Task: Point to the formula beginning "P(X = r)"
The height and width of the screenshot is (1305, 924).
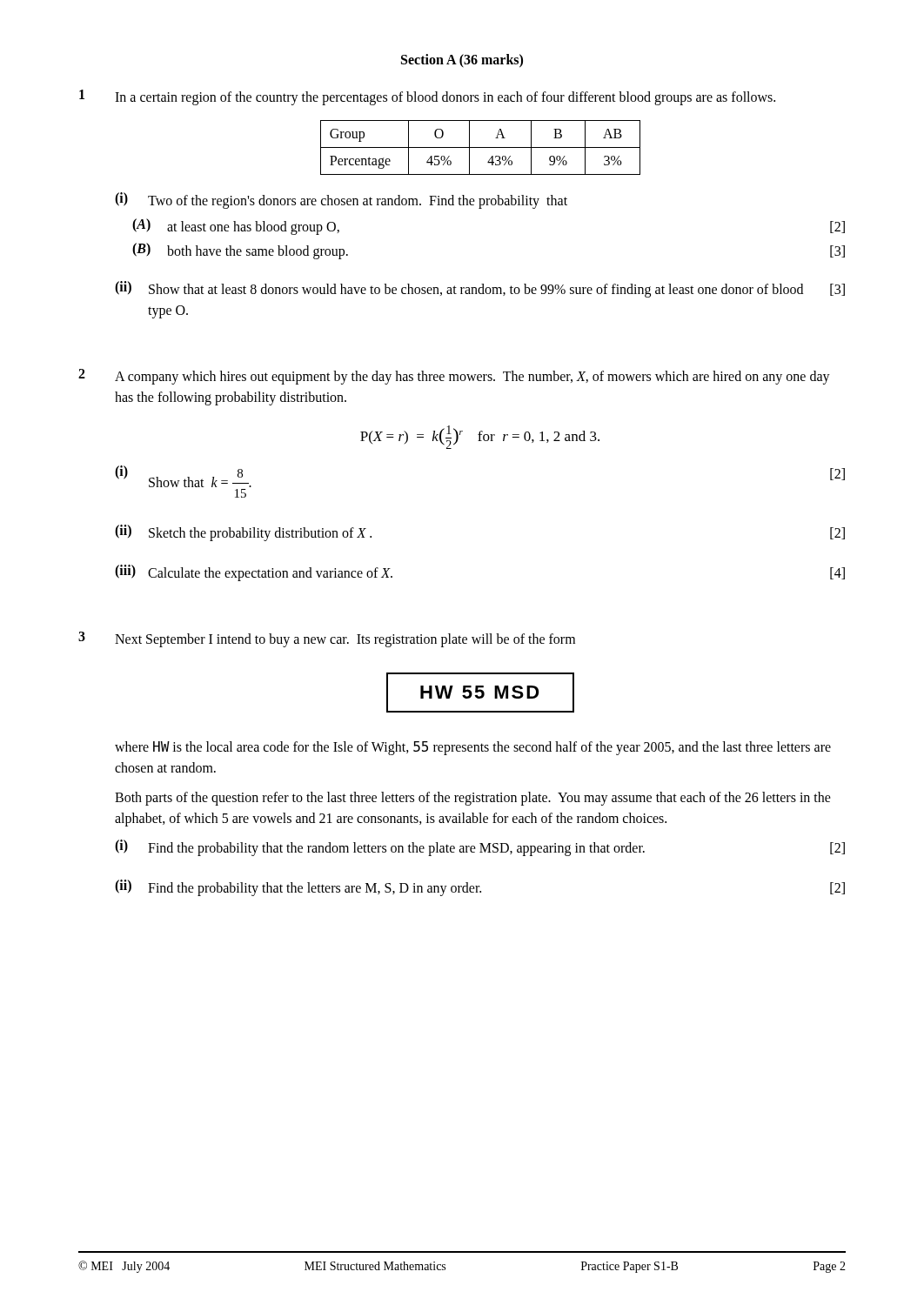Action: coord(480,438)
